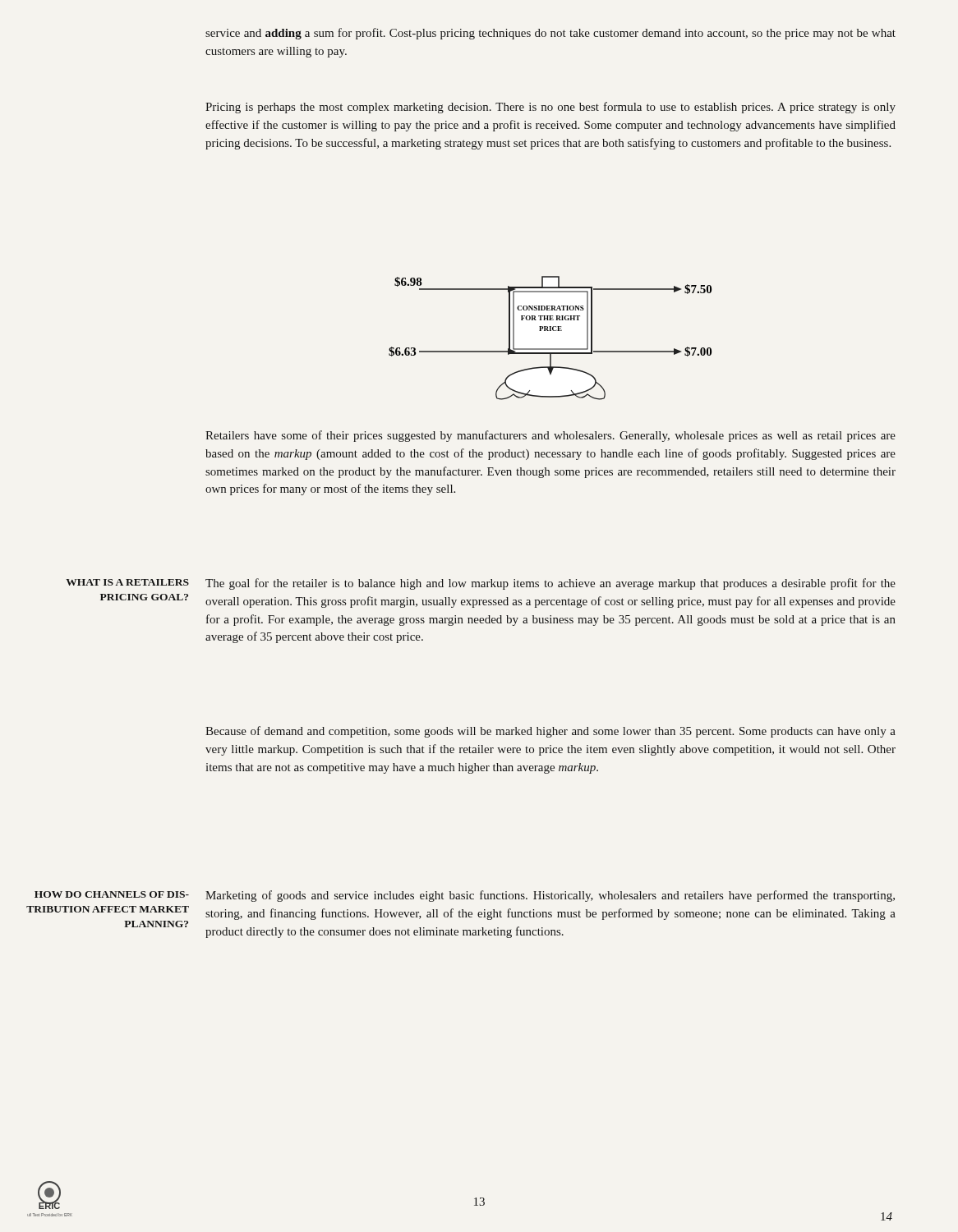Find "HOW DO CHANNELS OF DIS-TRIBUTION AFFECT MARKETPLANNING?" on this page
Viewport: 958px width, 1232px height.
[108, 909]
